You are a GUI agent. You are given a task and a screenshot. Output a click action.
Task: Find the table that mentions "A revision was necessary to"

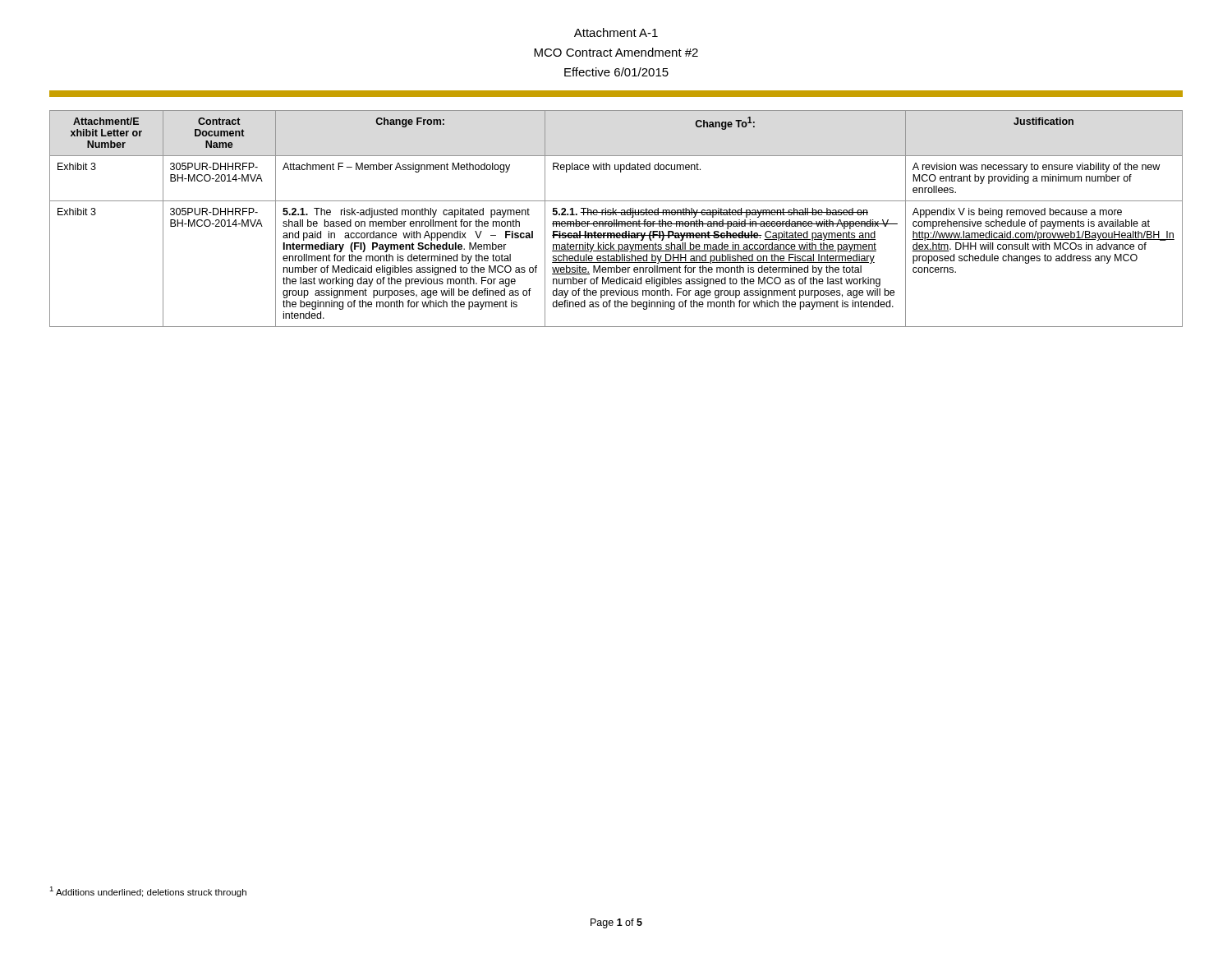(x=616, y=219)
